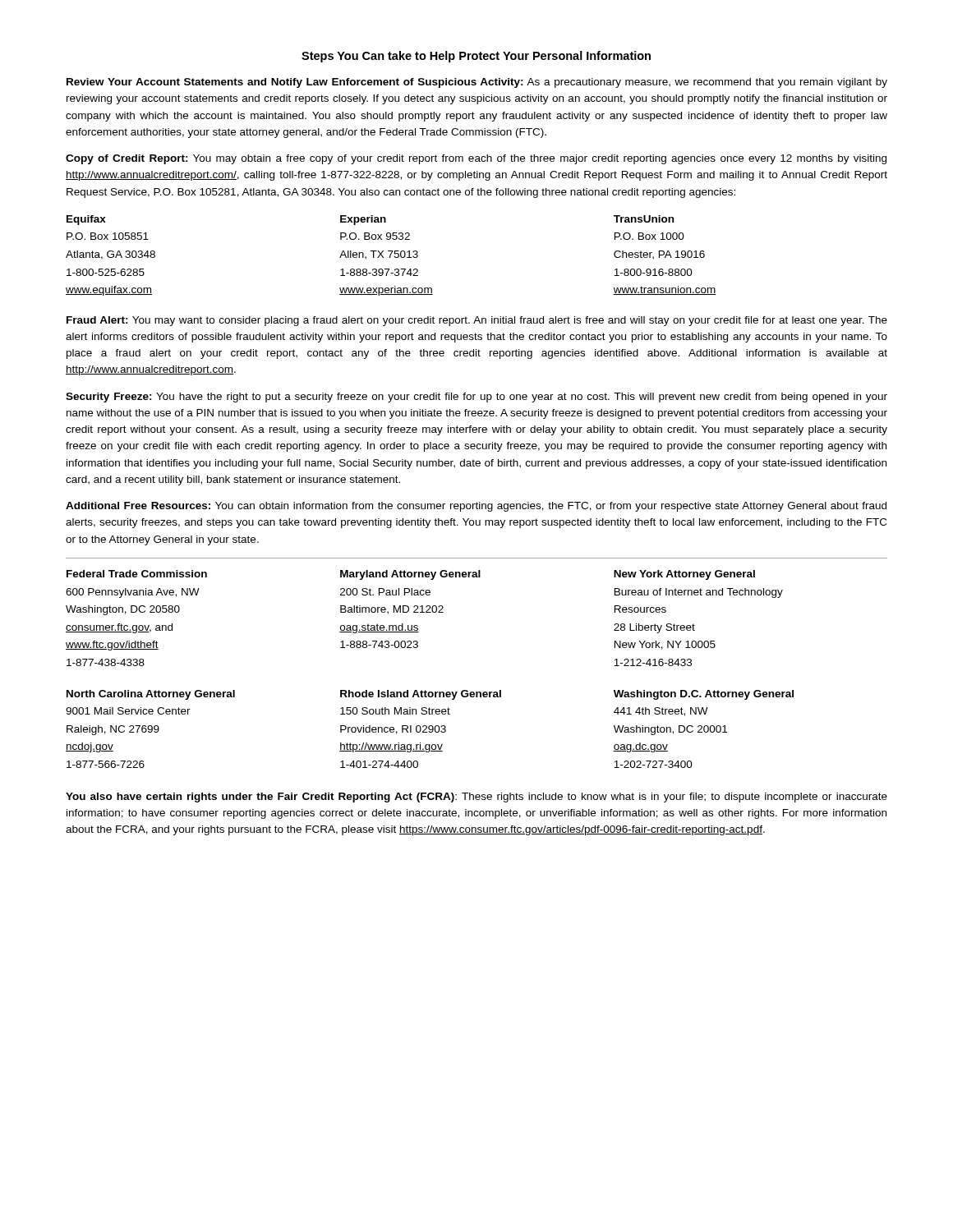The width and height of the screenshot is (953, 1232).
Task: Select the text block with the text "Copy of Credit"
Action: coord(476,175)
